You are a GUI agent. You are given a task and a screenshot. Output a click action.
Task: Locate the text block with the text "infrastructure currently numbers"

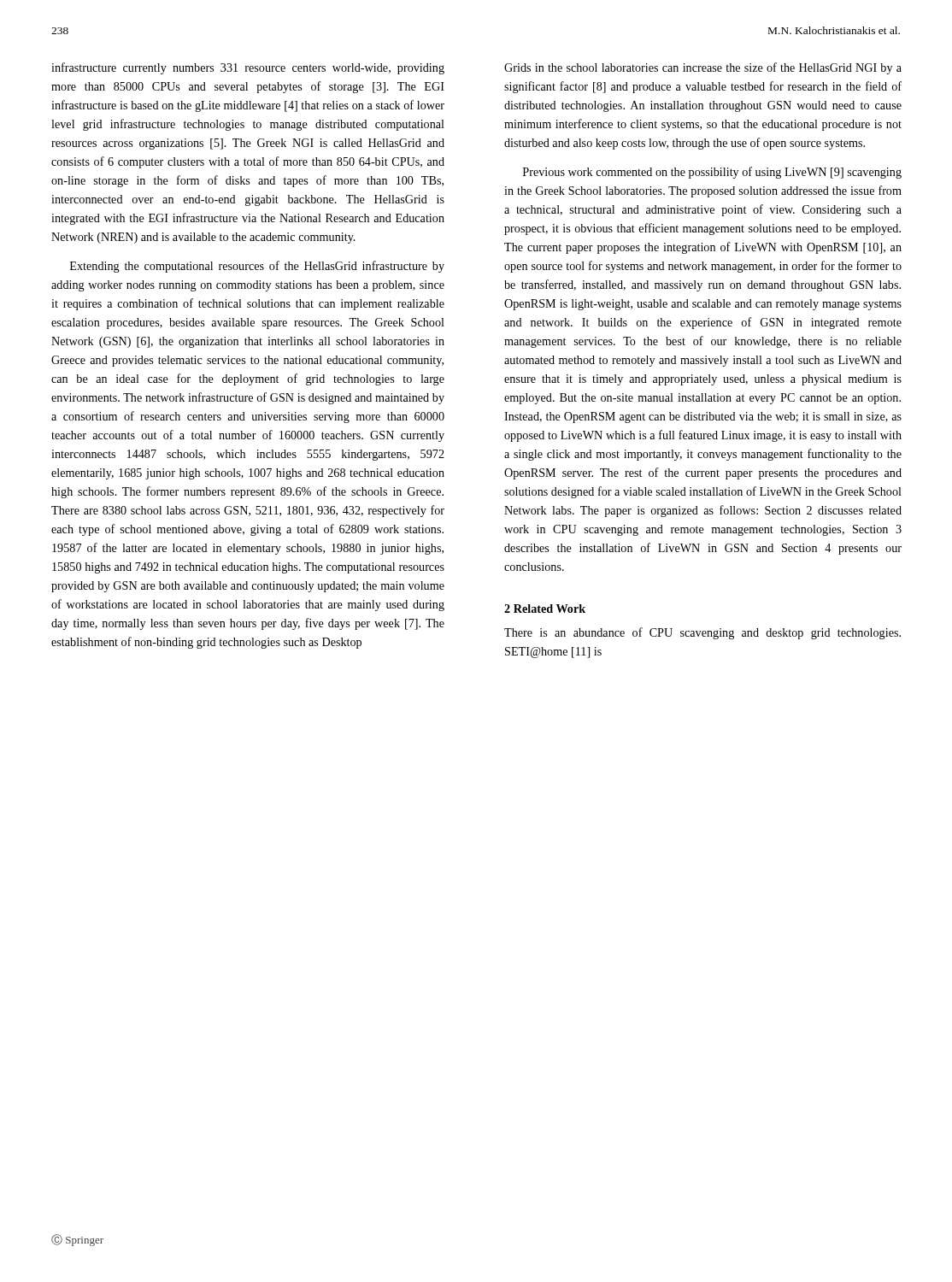(248, 152)
